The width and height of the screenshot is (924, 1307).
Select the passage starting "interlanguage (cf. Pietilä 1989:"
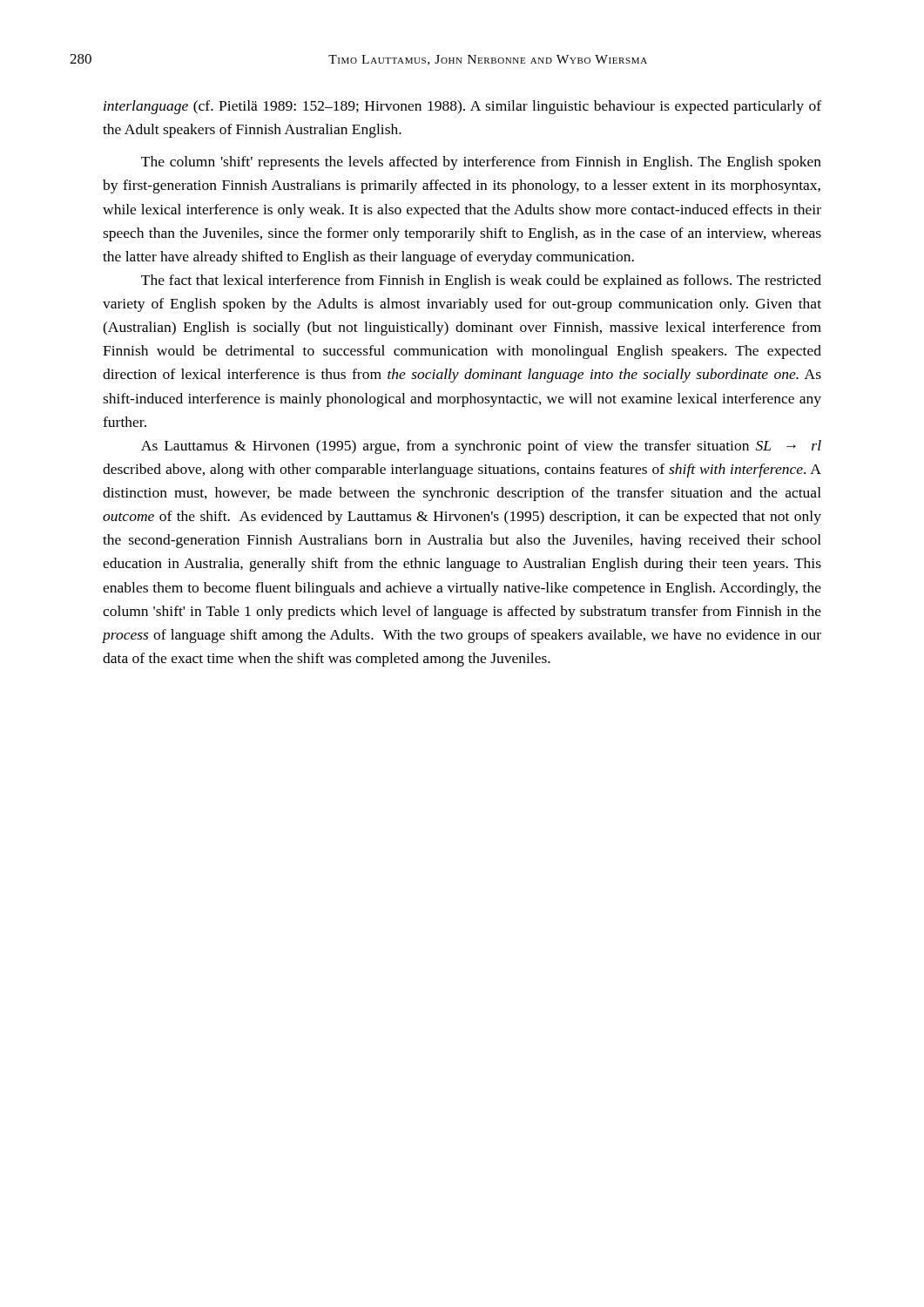(x=462, y=117)
